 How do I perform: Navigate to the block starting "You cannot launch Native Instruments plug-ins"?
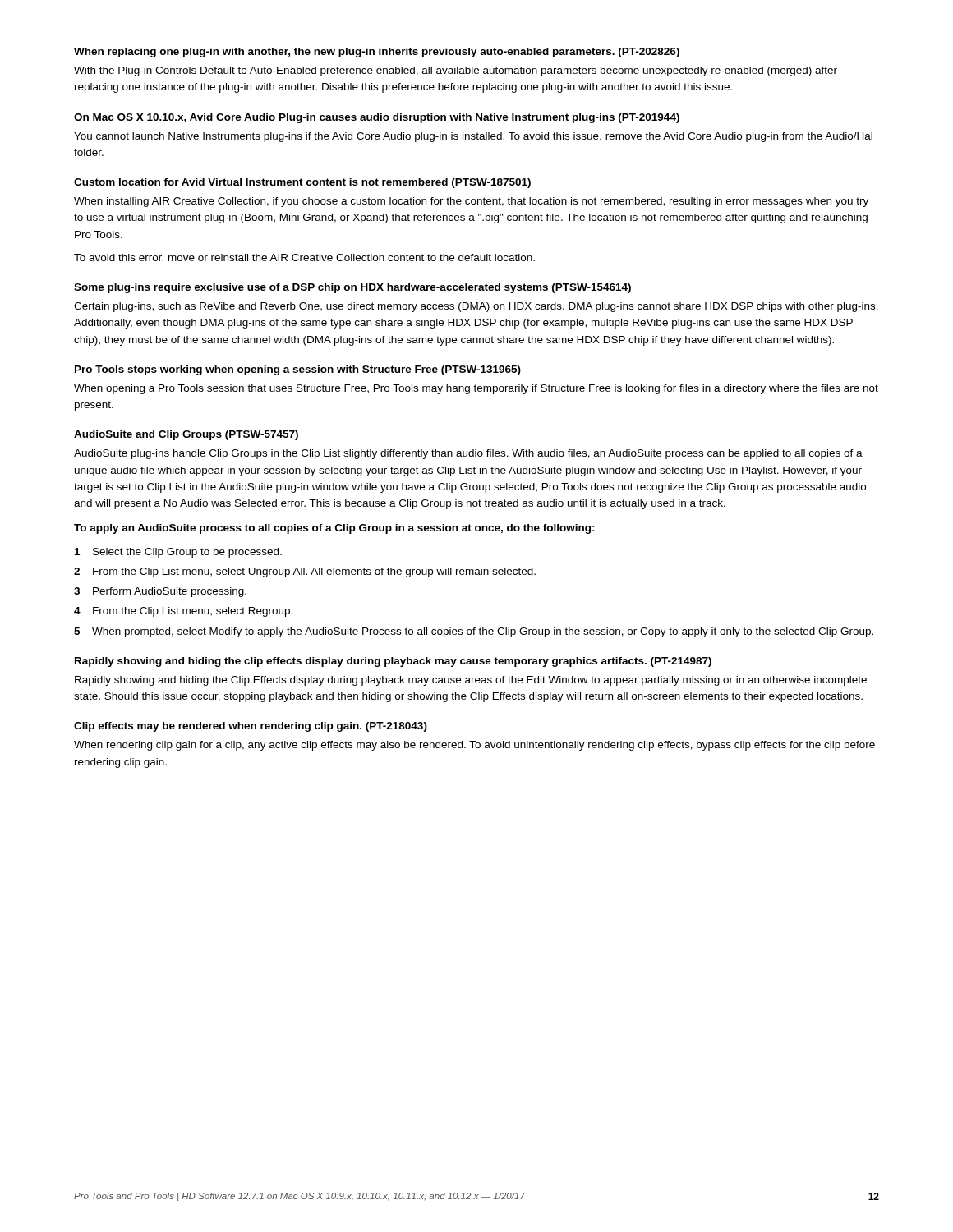tap(474, 144)
